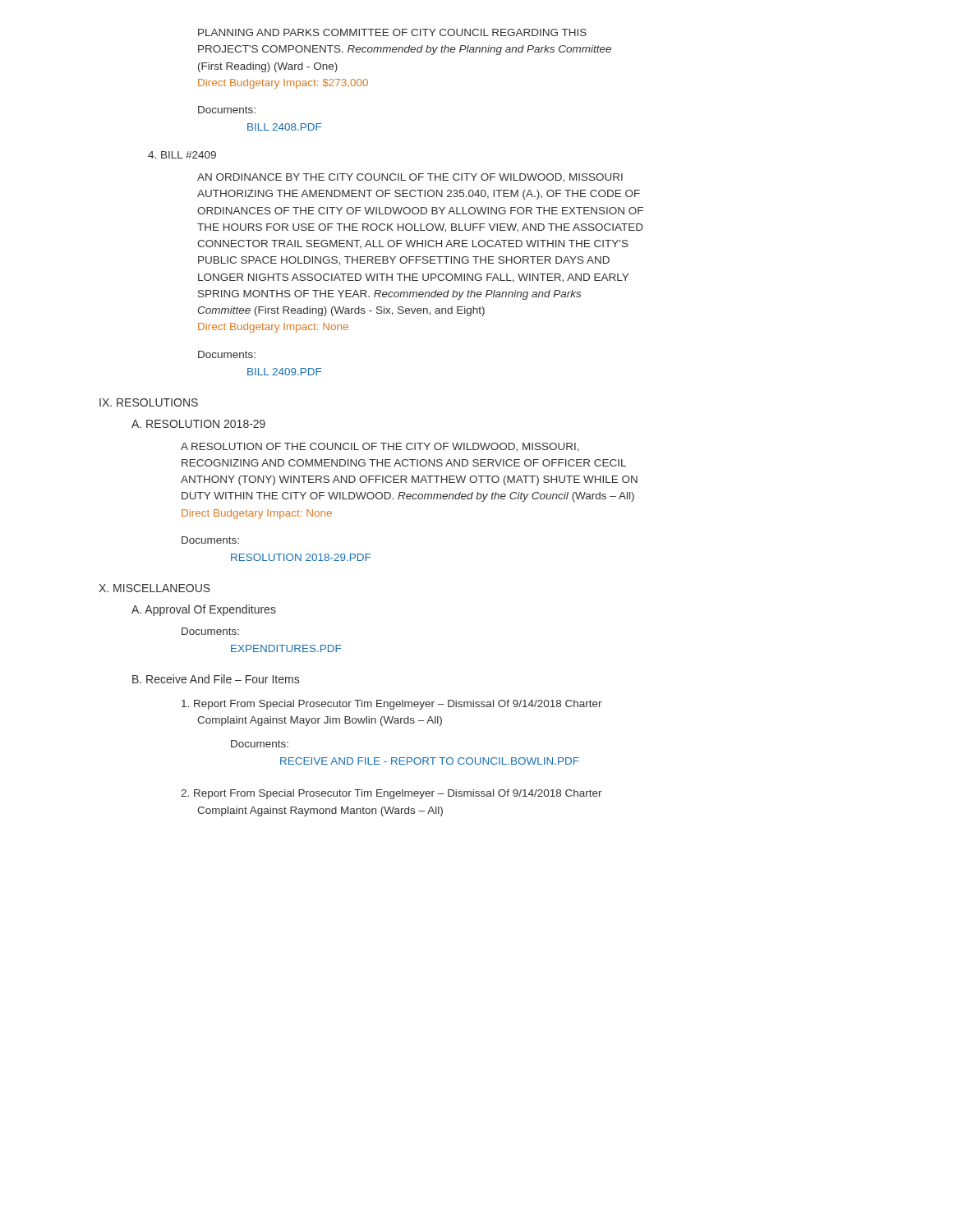Navigate to the block starting "A. Approval Of Expenditures"

point(204,609)
